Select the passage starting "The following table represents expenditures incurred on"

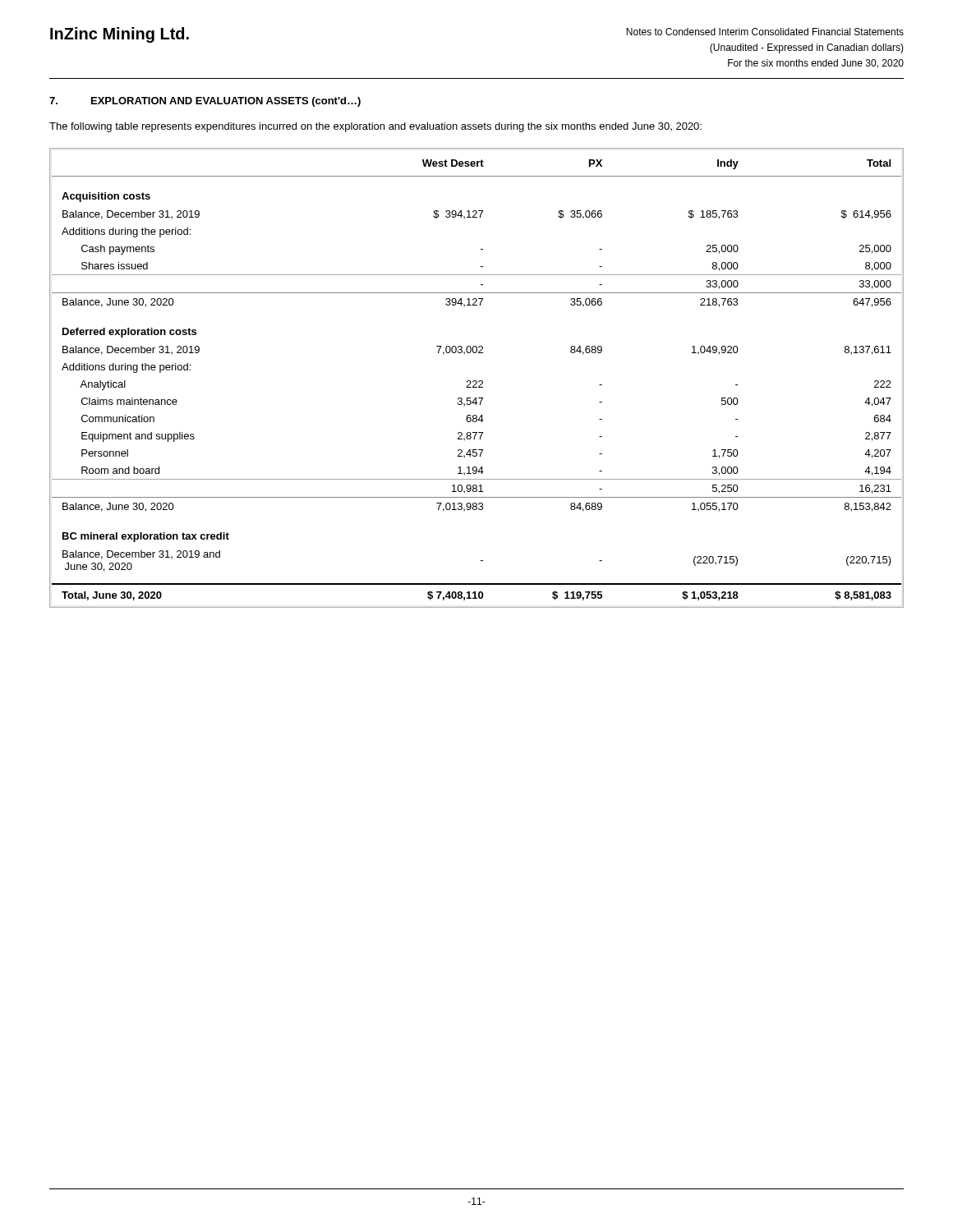pos(376,126)
